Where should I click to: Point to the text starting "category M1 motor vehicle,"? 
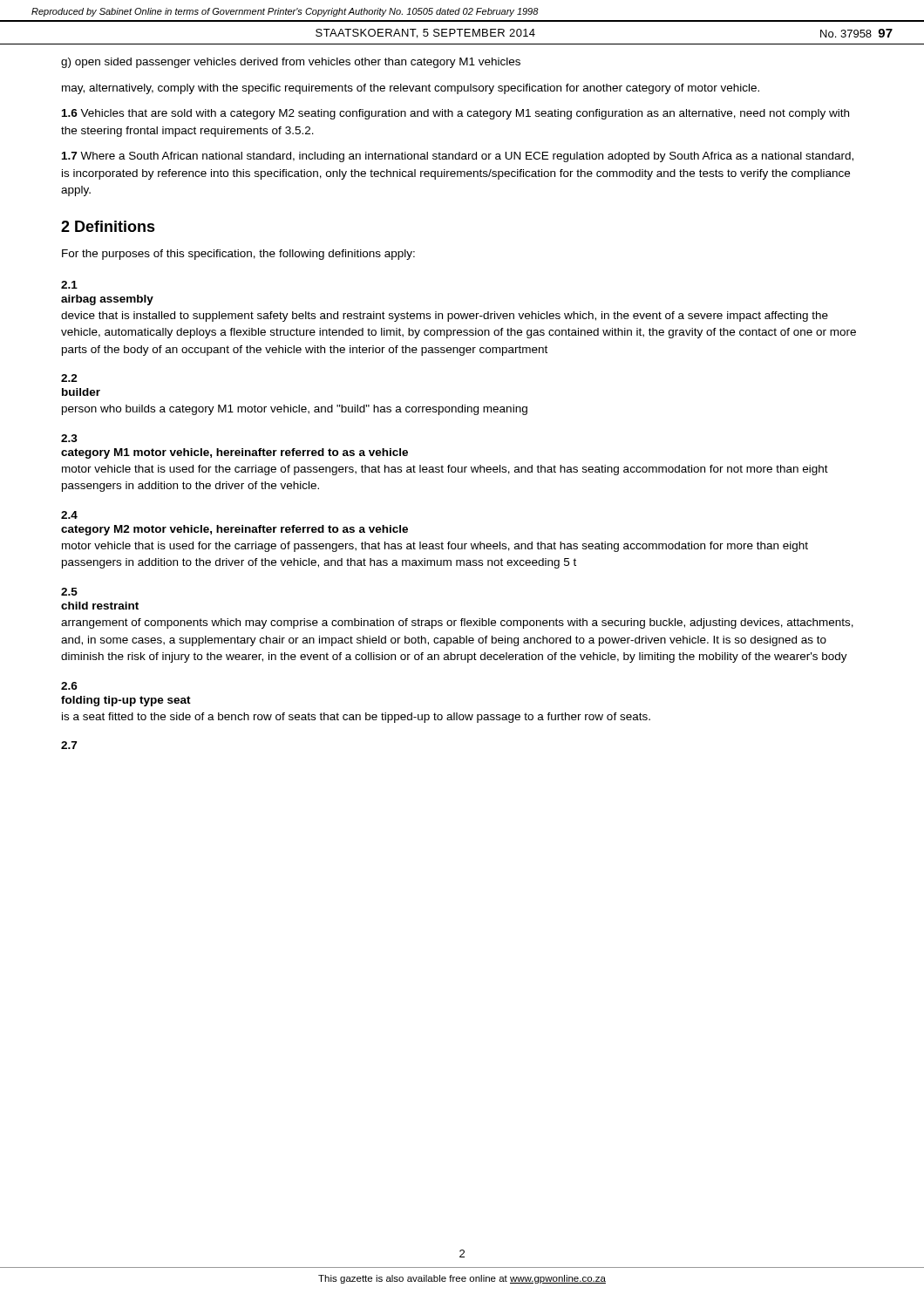pyautogui.click(x=235, y=452)
